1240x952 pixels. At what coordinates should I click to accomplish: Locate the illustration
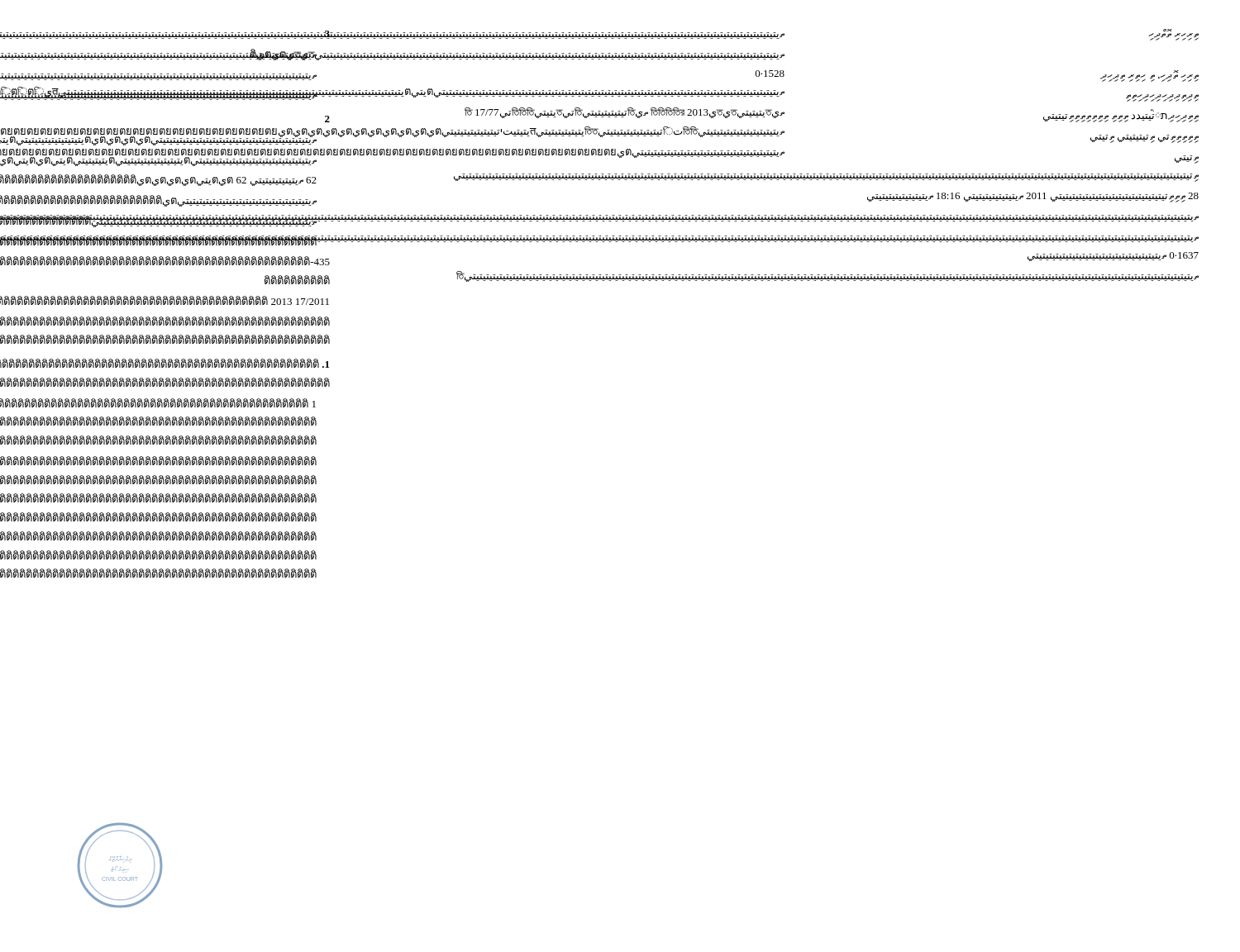pos(116,869)
